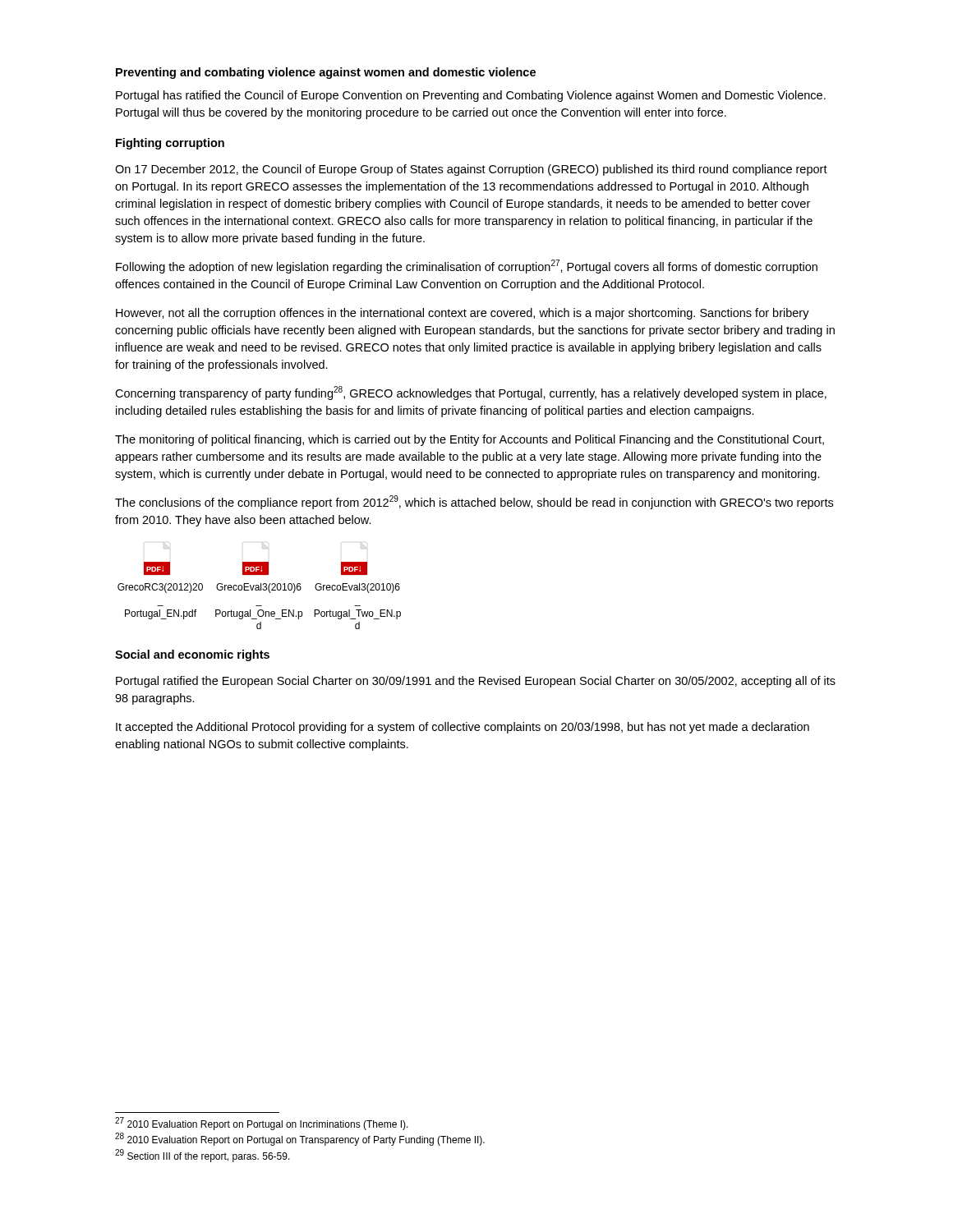The image size is (953, 1232).
Task: Select the text block starting "Social and economic"
Action: coord(192,654)
